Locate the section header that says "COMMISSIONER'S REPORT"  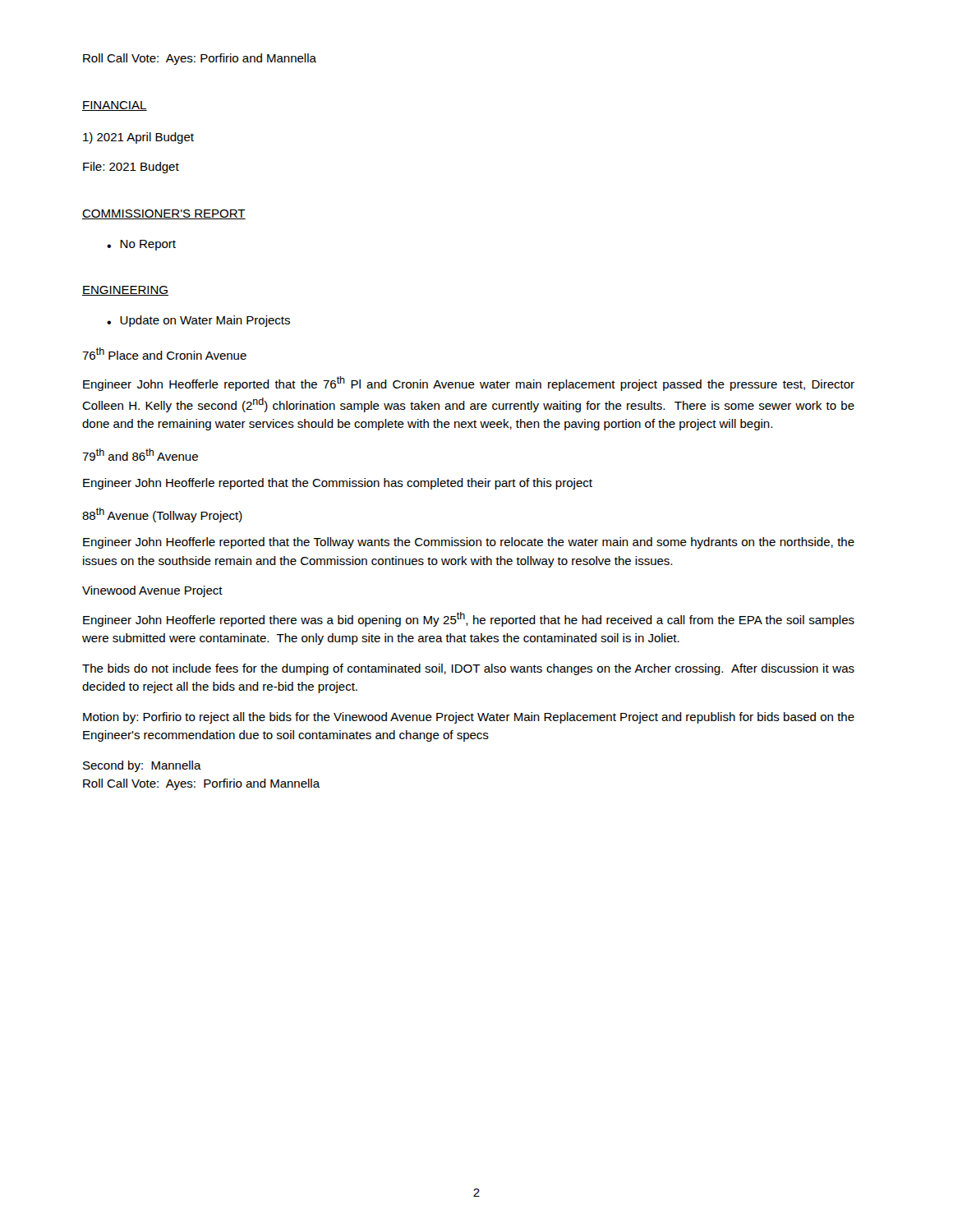(x=164, y=213)
